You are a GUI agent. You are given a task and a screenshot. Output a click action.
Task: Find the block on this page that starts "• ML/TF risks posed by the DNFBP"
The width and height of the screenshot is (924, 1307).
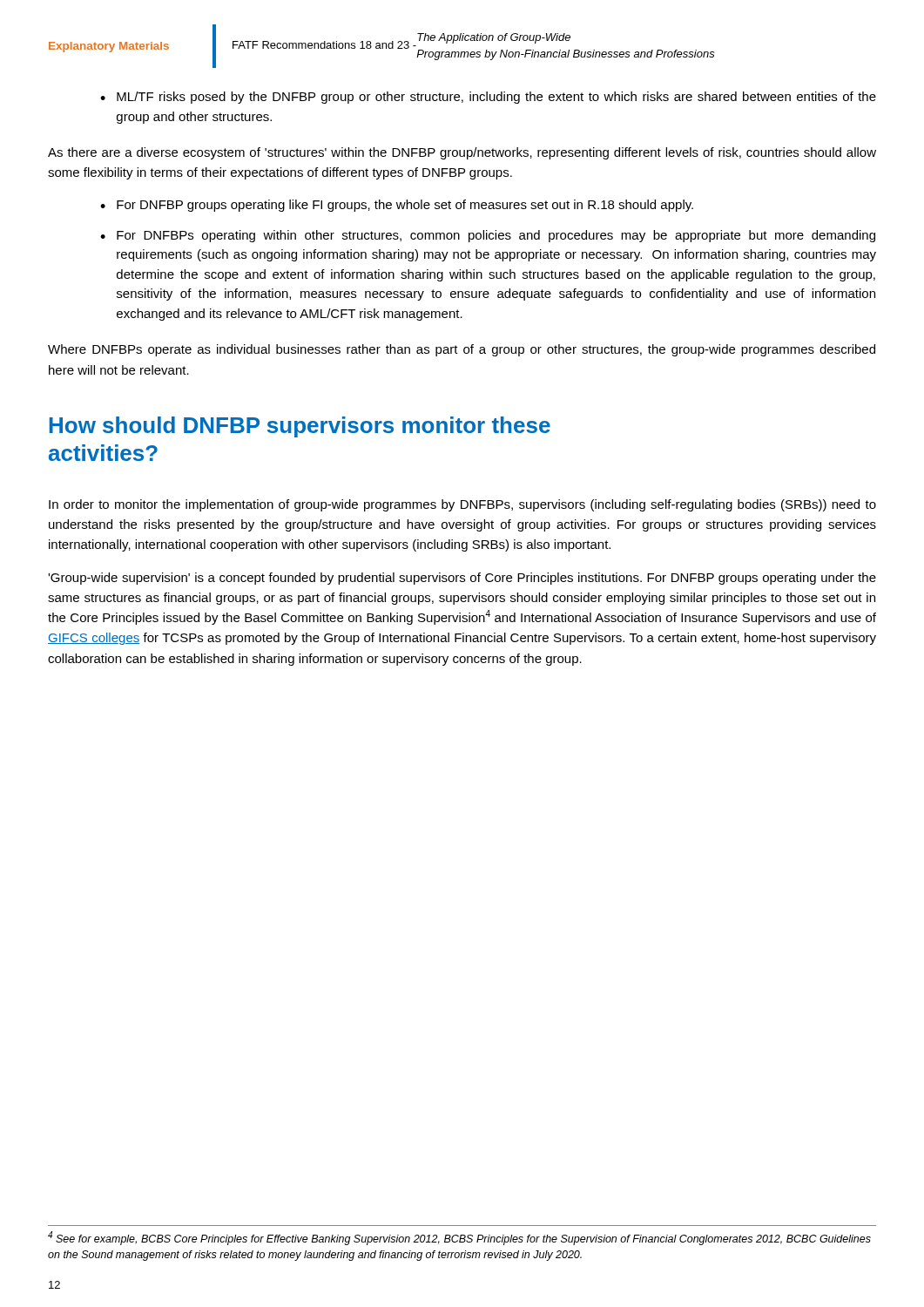click(x=488, y=107)
